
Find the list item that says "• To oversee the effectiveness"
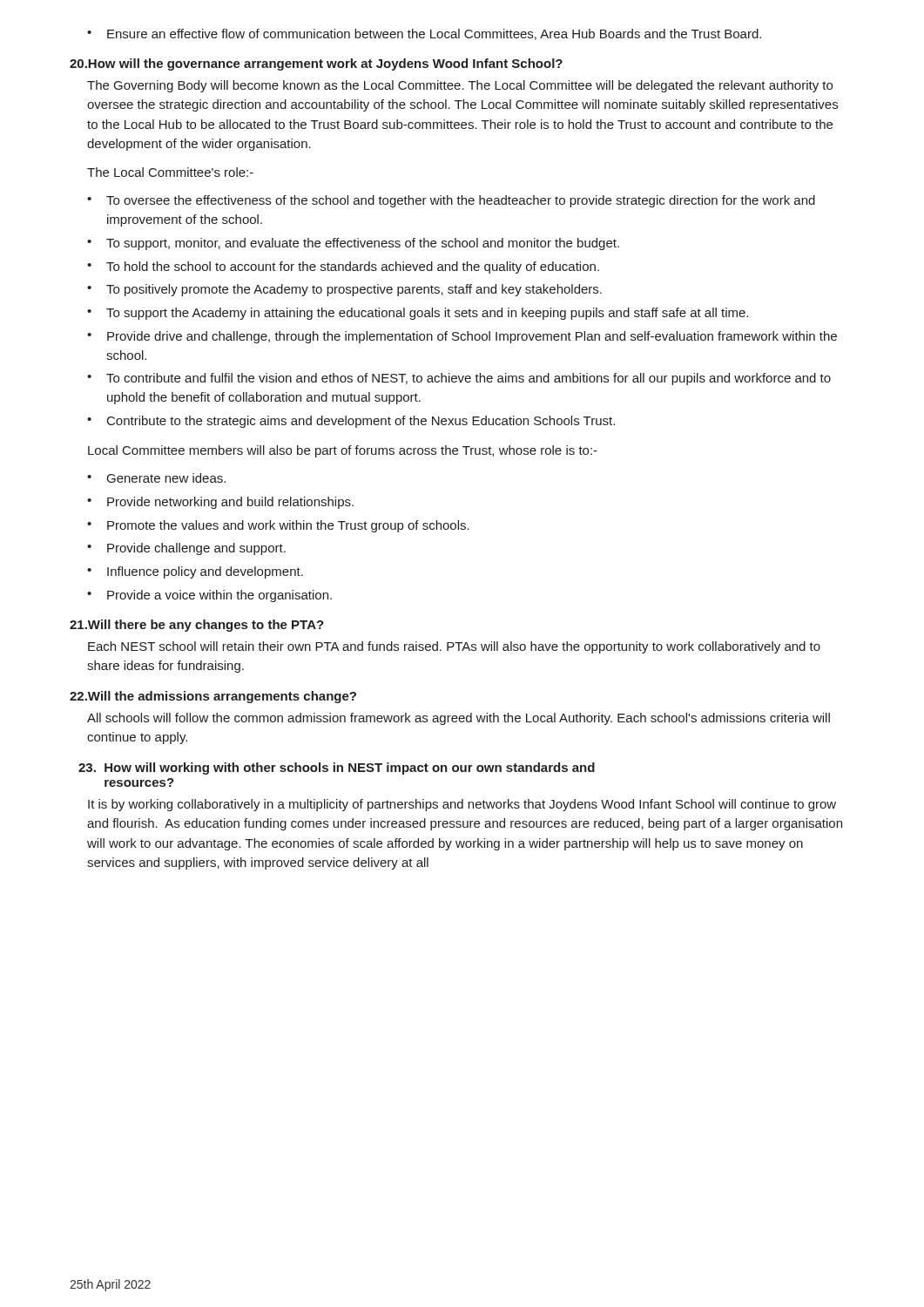click(466, 210)
